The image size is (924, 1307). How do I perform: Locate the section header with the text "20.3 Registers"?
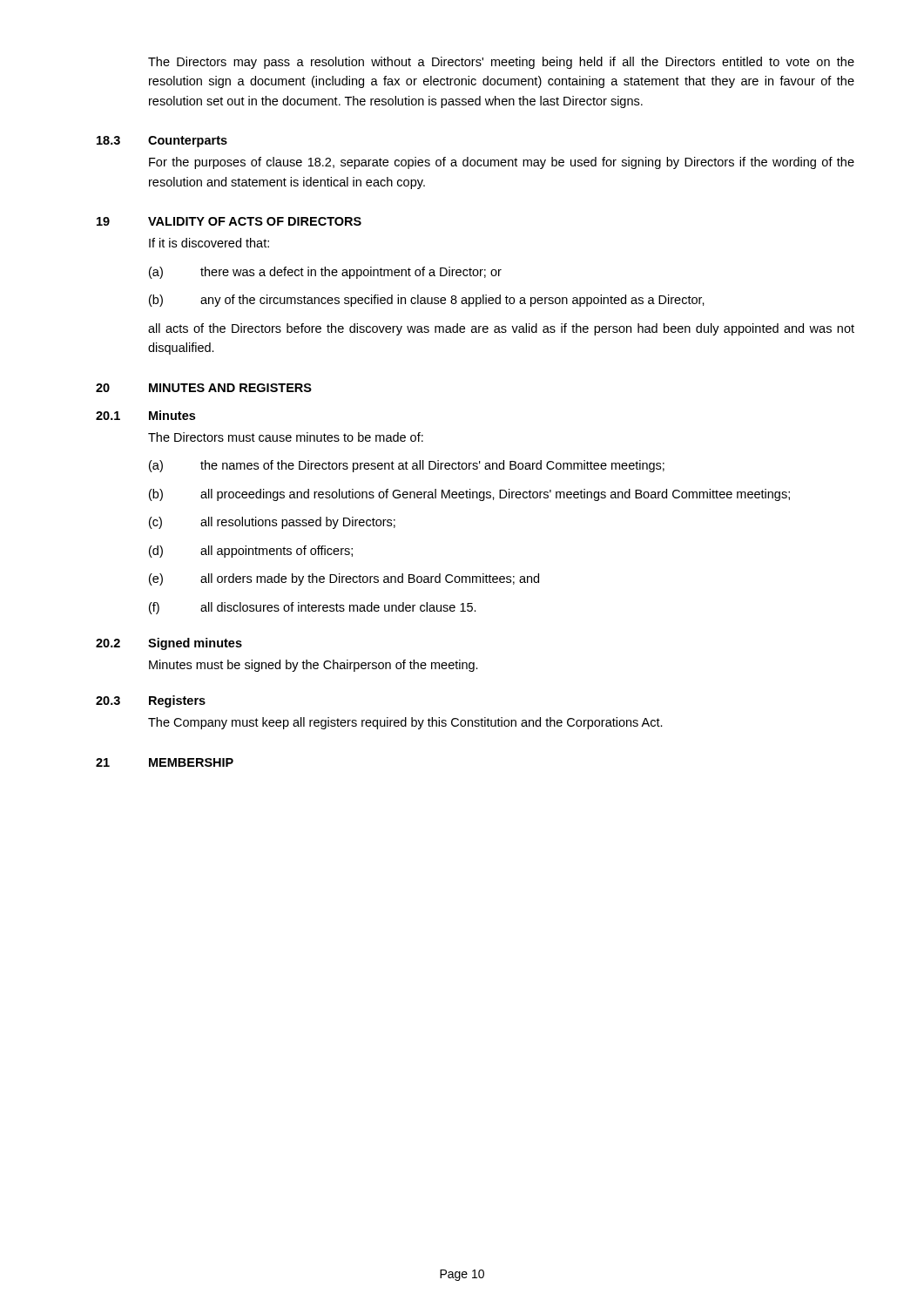tap(151, 701)
